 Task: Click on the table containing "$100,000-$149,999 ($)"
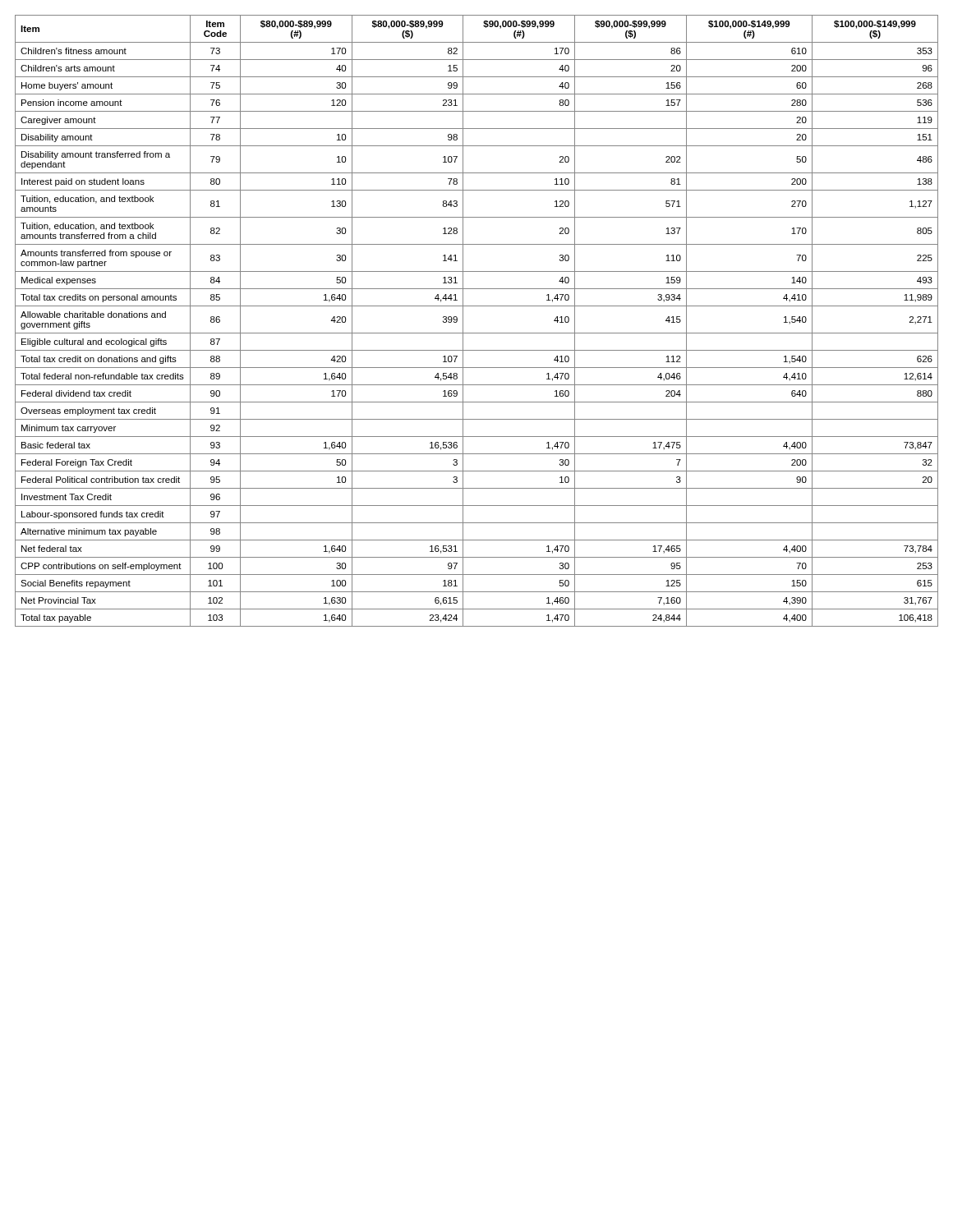[x=476, y=321]
